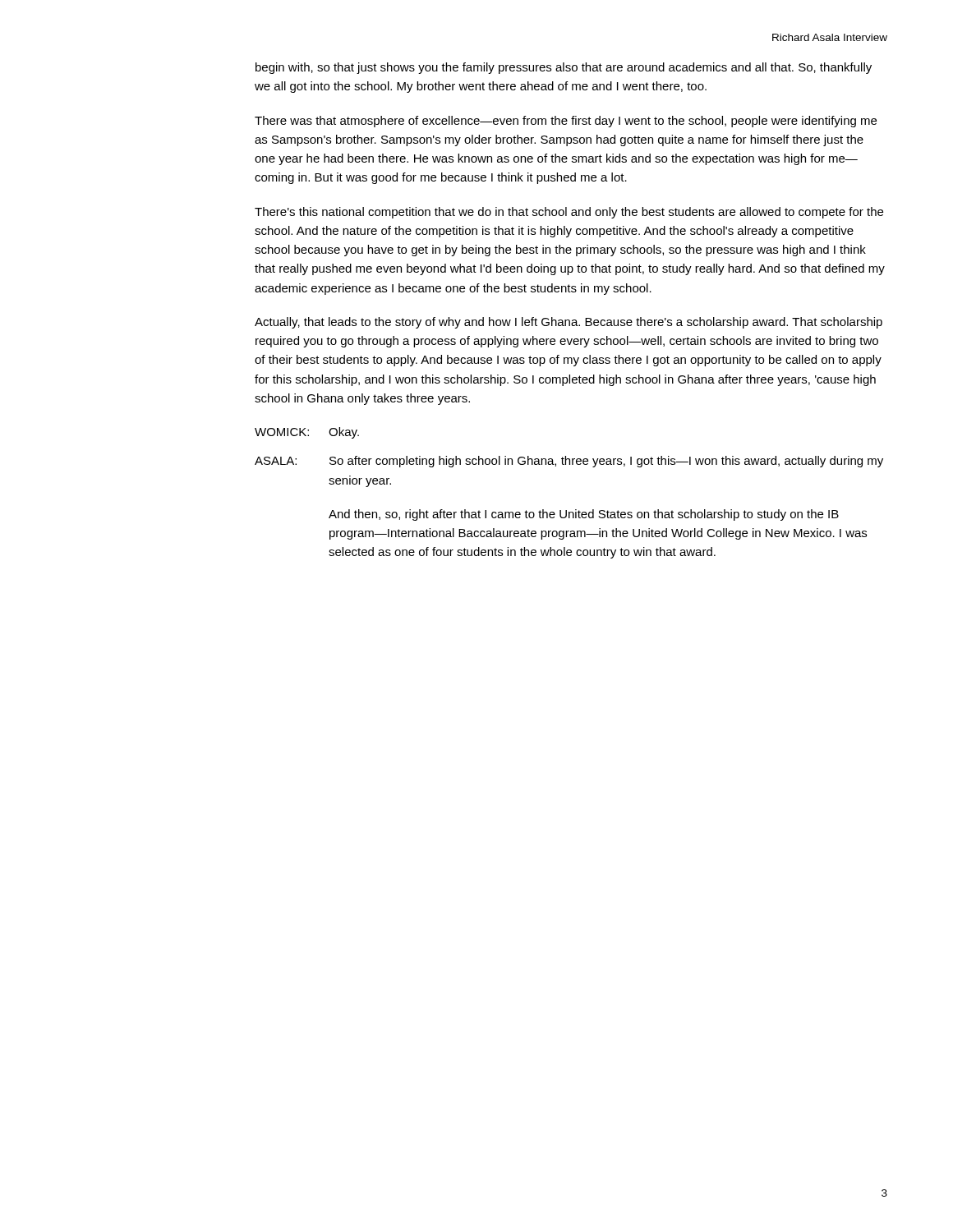Navigate to the block starting "WOMICK: Okay."
Viewport: 953px width, 1232px height.
pos(307,433)
